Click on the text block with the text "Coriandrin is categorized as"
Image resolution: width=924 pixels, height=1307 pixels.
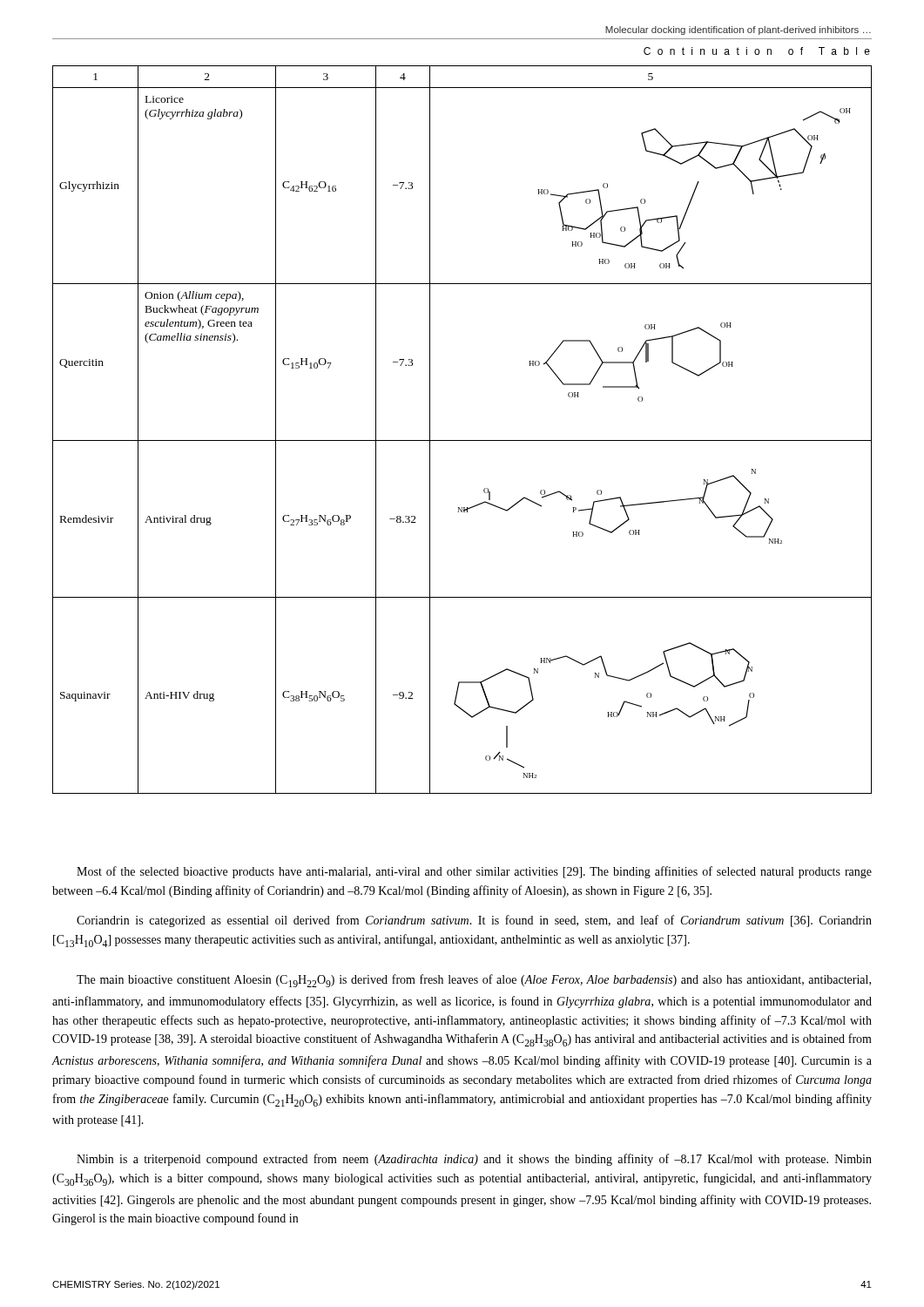462,932
